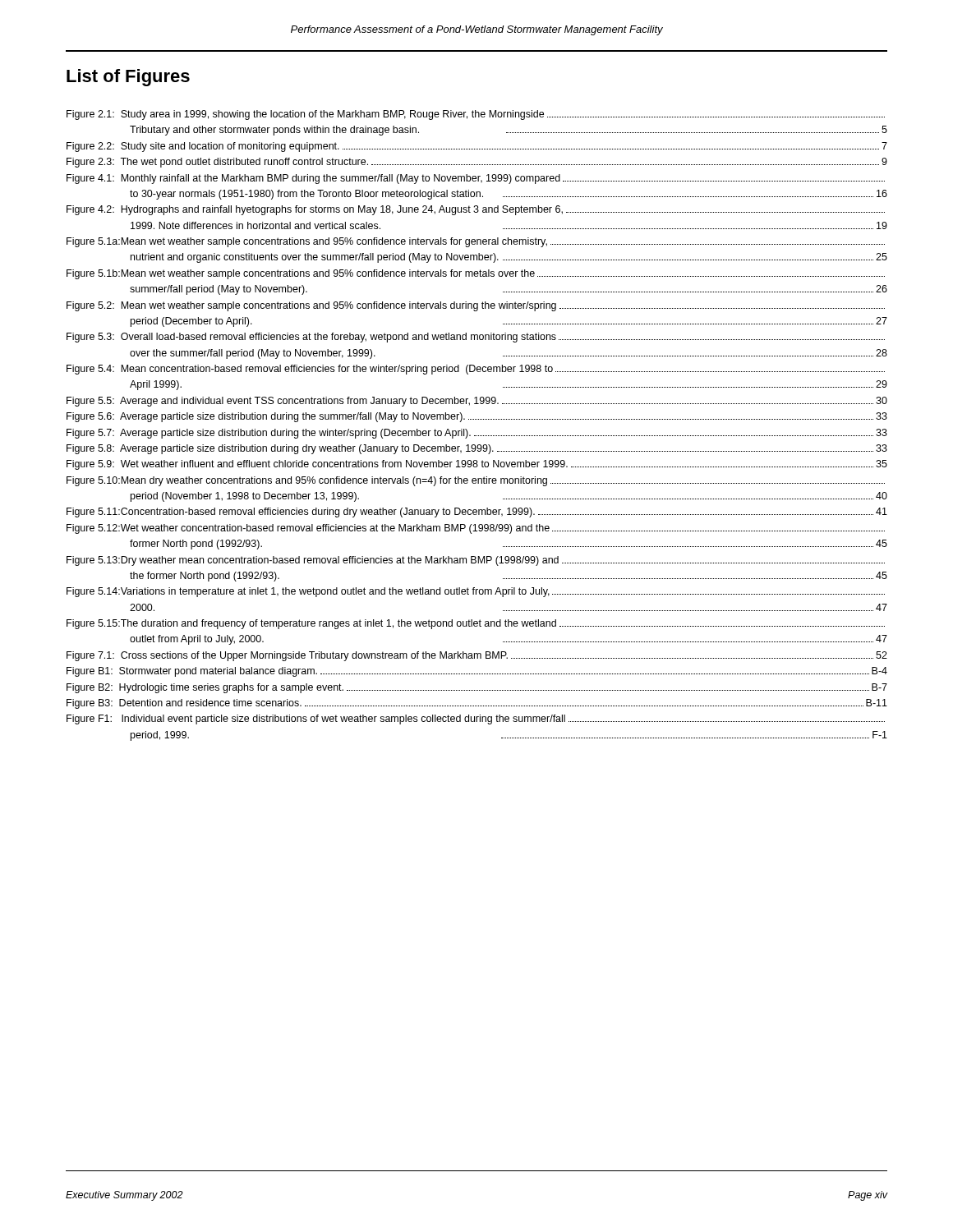Point to the block beginning "Figure 5.9: Wet weather influent"
Viewport: 953px width, 1232px height.
pos(476,465)
